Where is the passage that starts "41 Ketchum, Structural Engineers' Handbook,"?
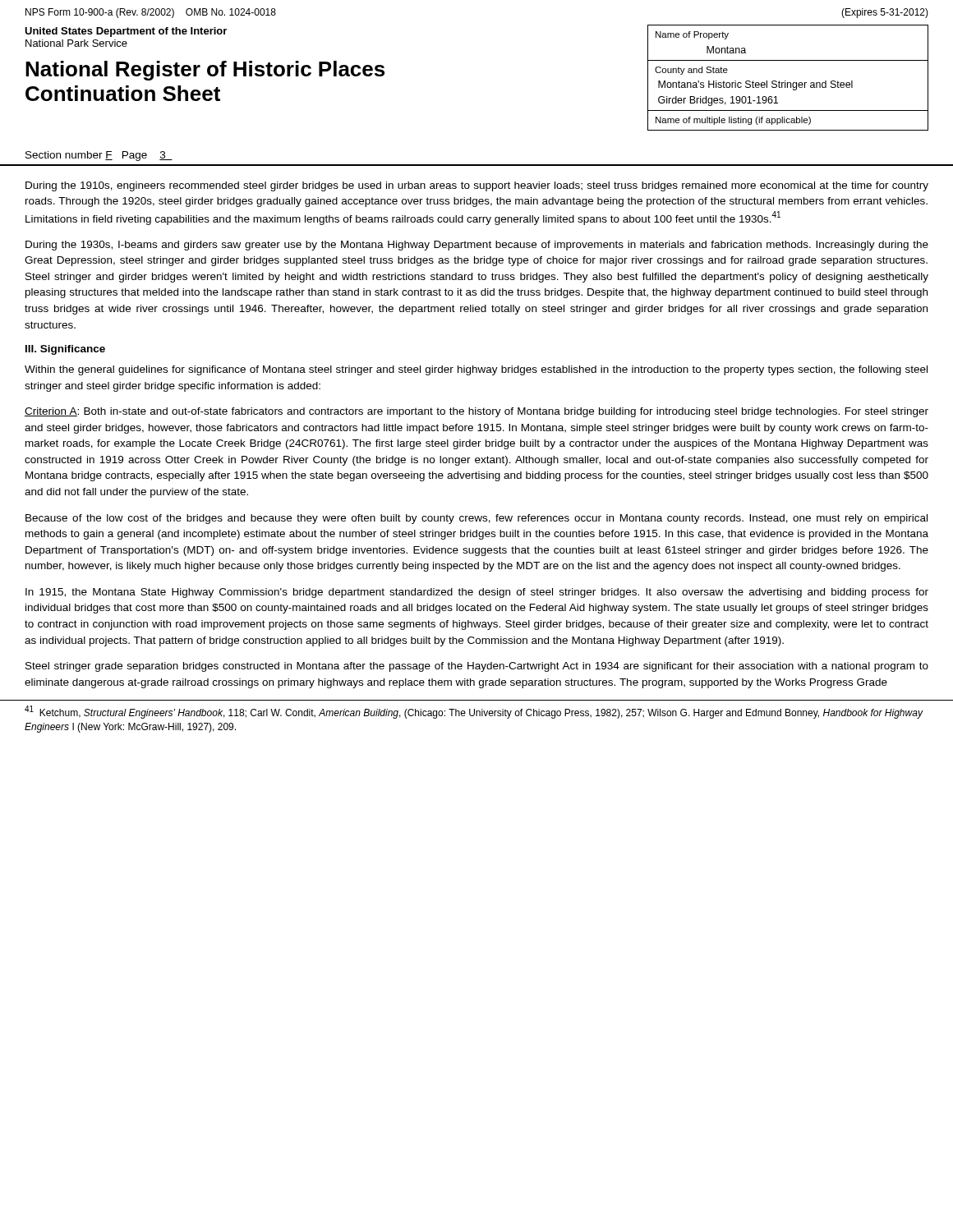The height and width of the screenshot is (1232, 953). 476,719
